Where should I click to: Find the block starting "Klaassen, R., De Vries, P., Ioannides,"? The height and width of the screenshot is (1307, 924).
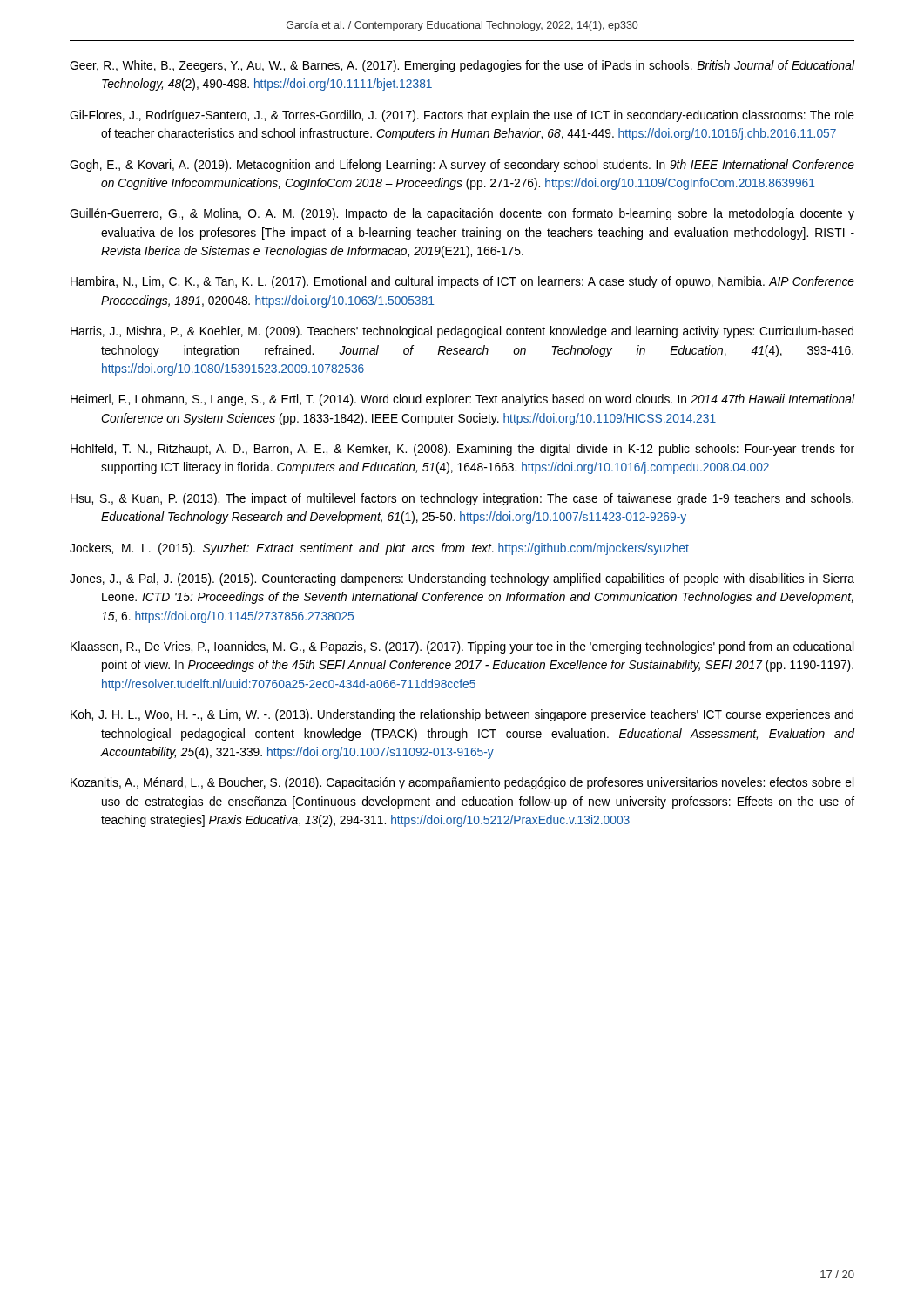pyautogui.click(x=462, y=666)
